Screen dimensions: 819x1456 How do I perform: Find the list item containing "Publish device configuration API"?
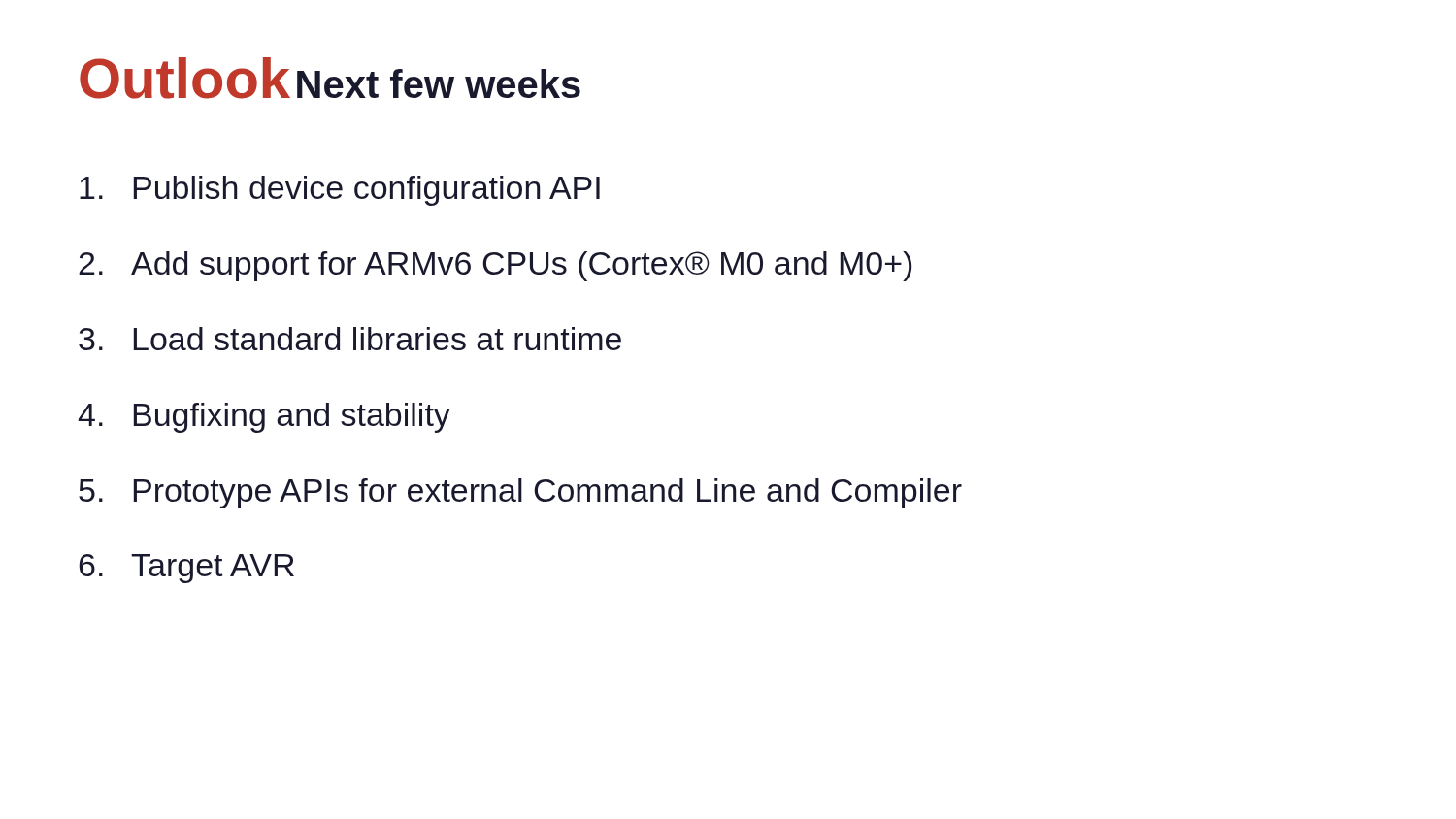pos(340,188)
